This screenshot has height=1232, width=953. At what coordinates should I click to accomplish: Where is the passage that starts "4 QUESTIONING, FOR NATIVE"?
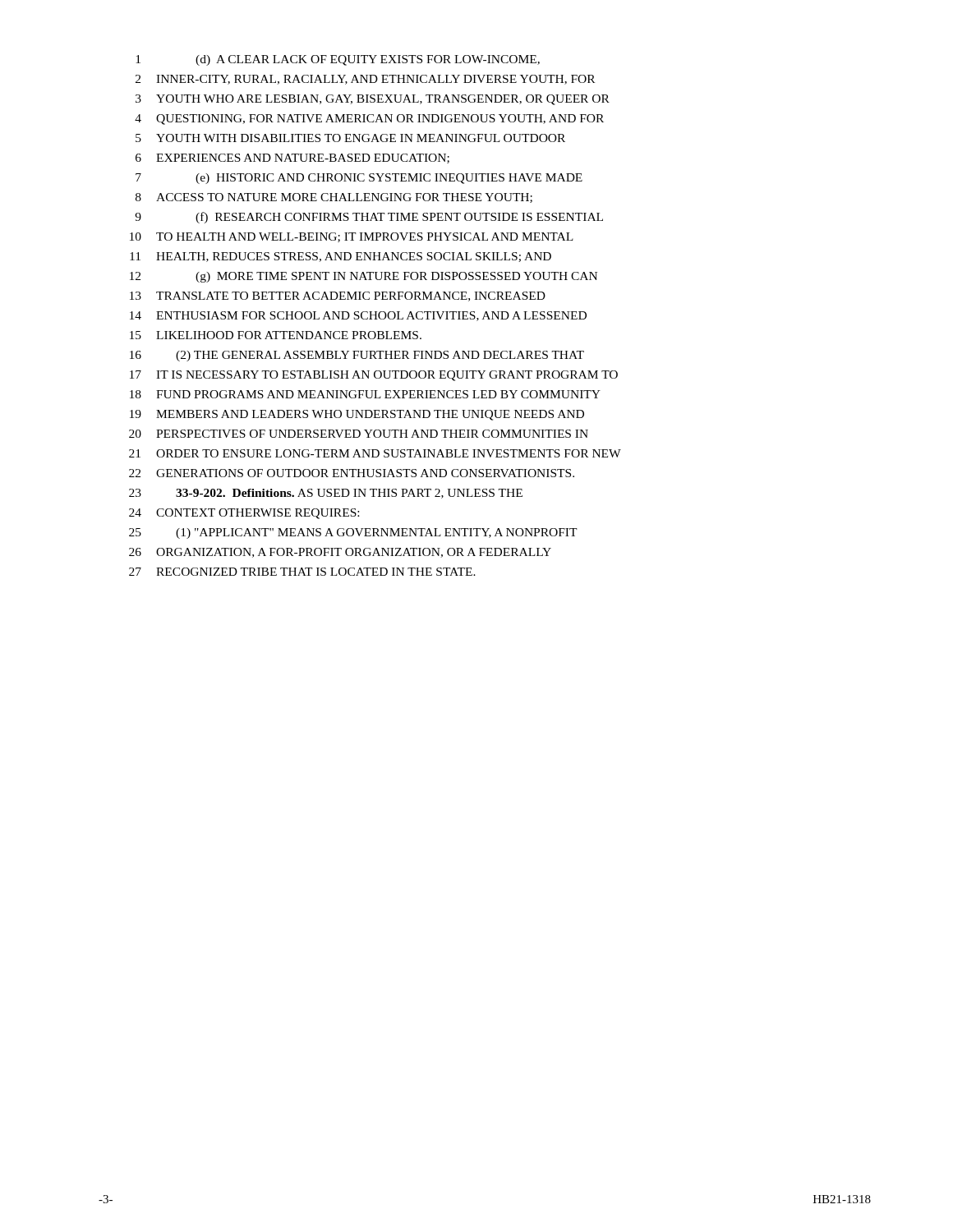[485, 118]
